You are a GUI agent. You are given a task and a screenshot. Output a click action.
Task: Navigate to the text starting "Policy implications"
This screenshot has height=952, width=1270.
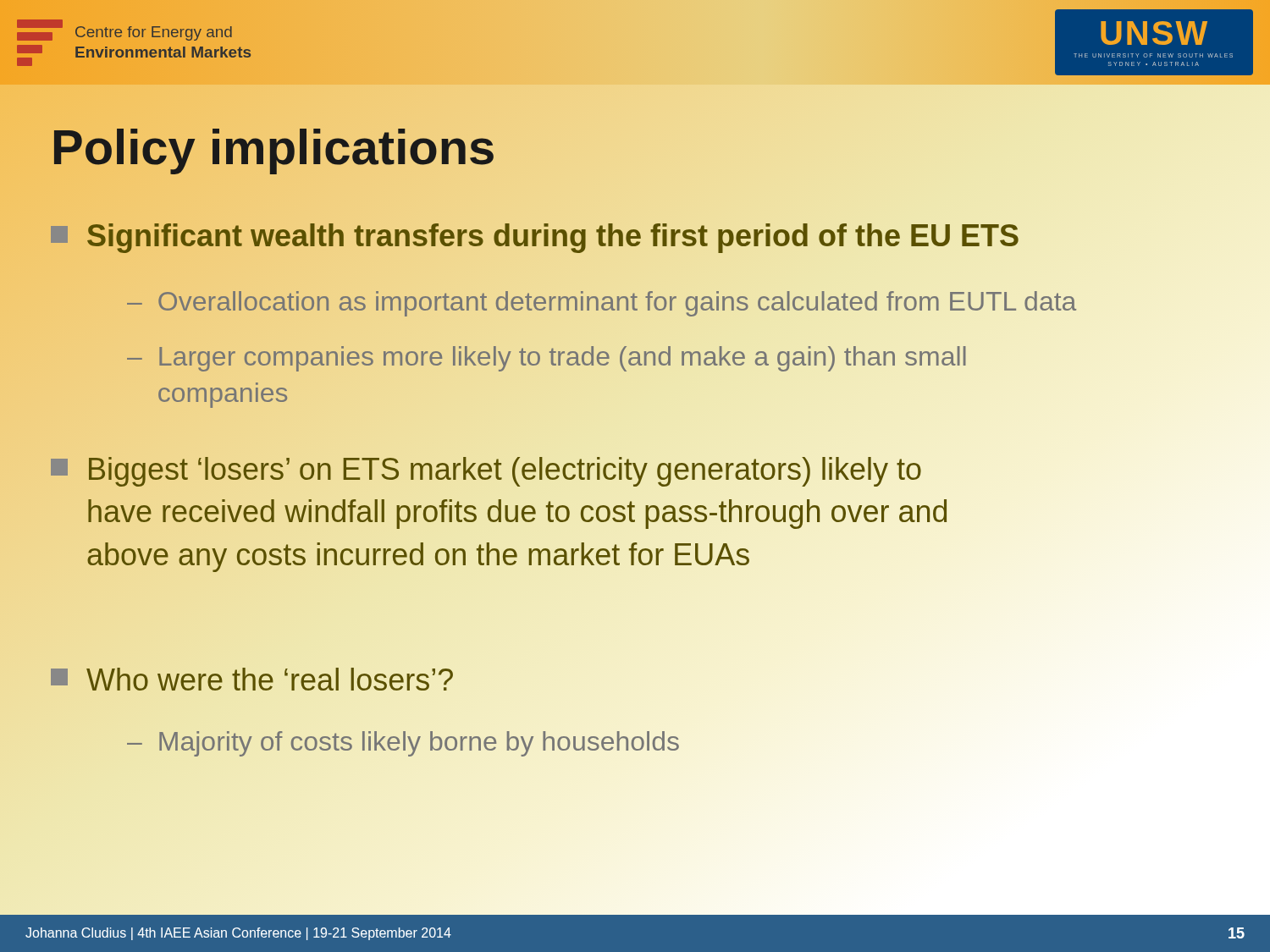click(273, 147)
